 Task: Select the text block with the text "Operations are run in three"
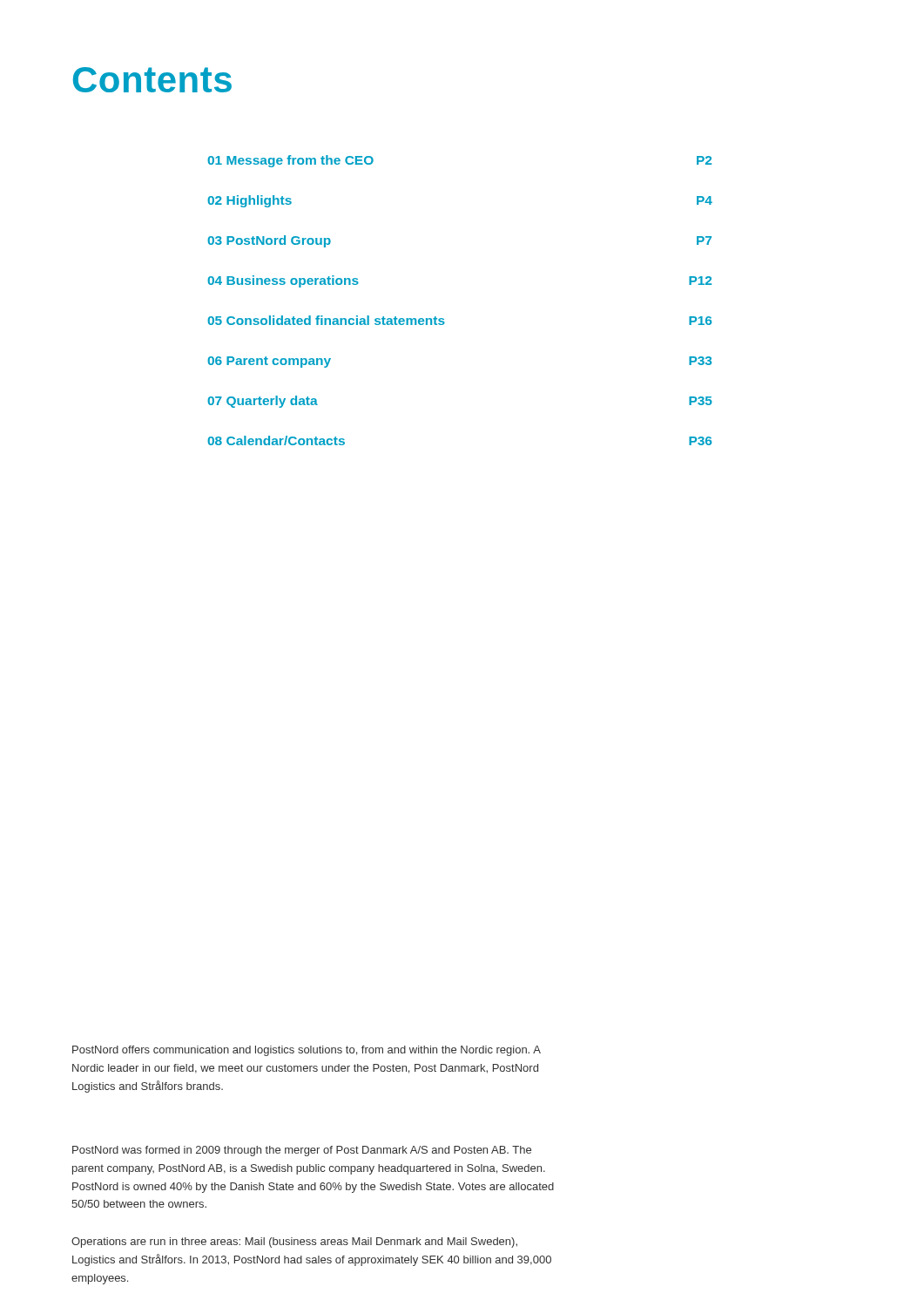(312, 1259)
